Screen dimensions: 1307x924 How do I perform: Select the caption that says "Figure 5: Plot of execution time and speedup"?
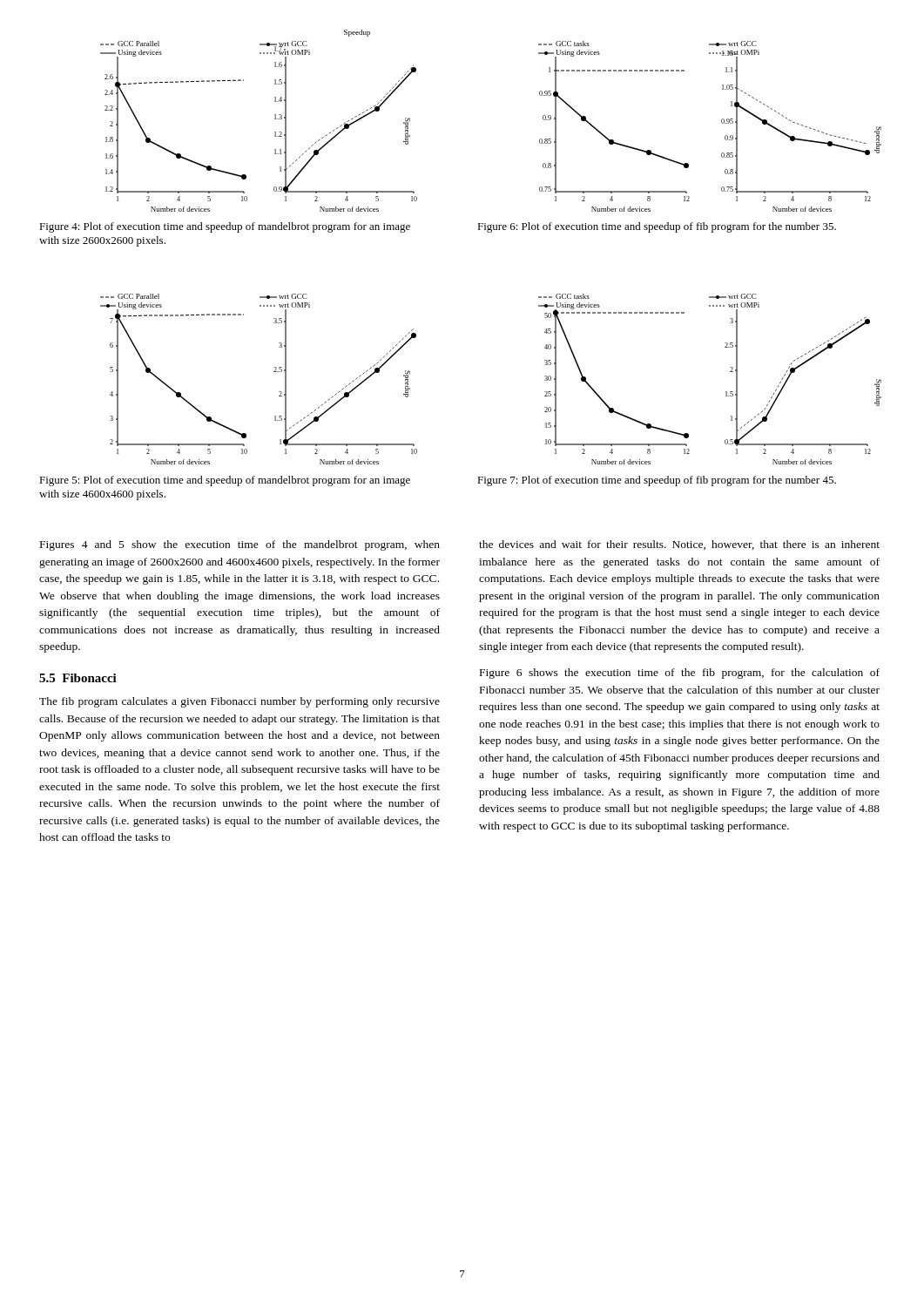coord(225,487)
